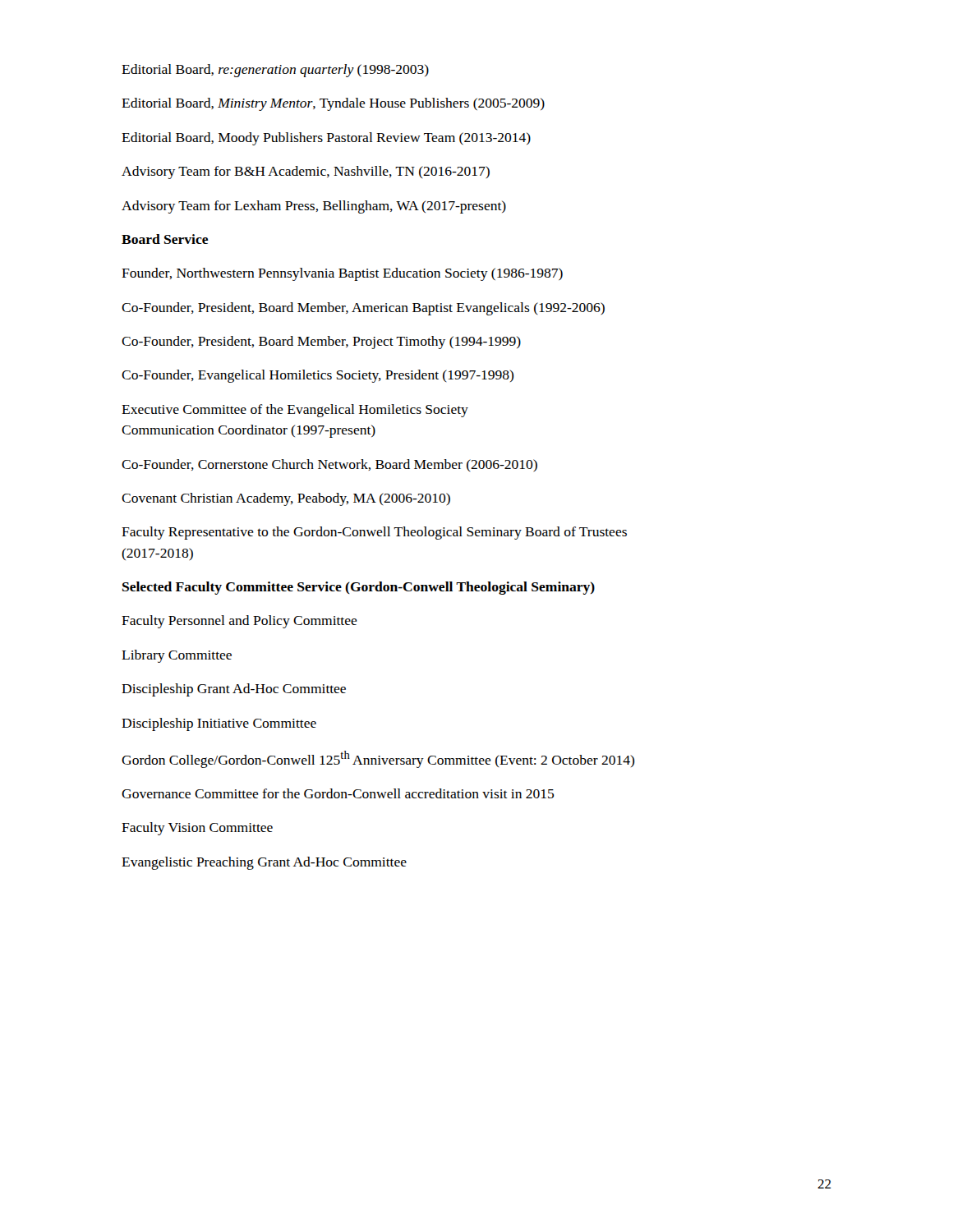Click on the region starting "Discipleship Grant Ad-Hoc Committee"
Viewport: 953px width, 1232px height.
pyautogui.click(x=234, y=688)
